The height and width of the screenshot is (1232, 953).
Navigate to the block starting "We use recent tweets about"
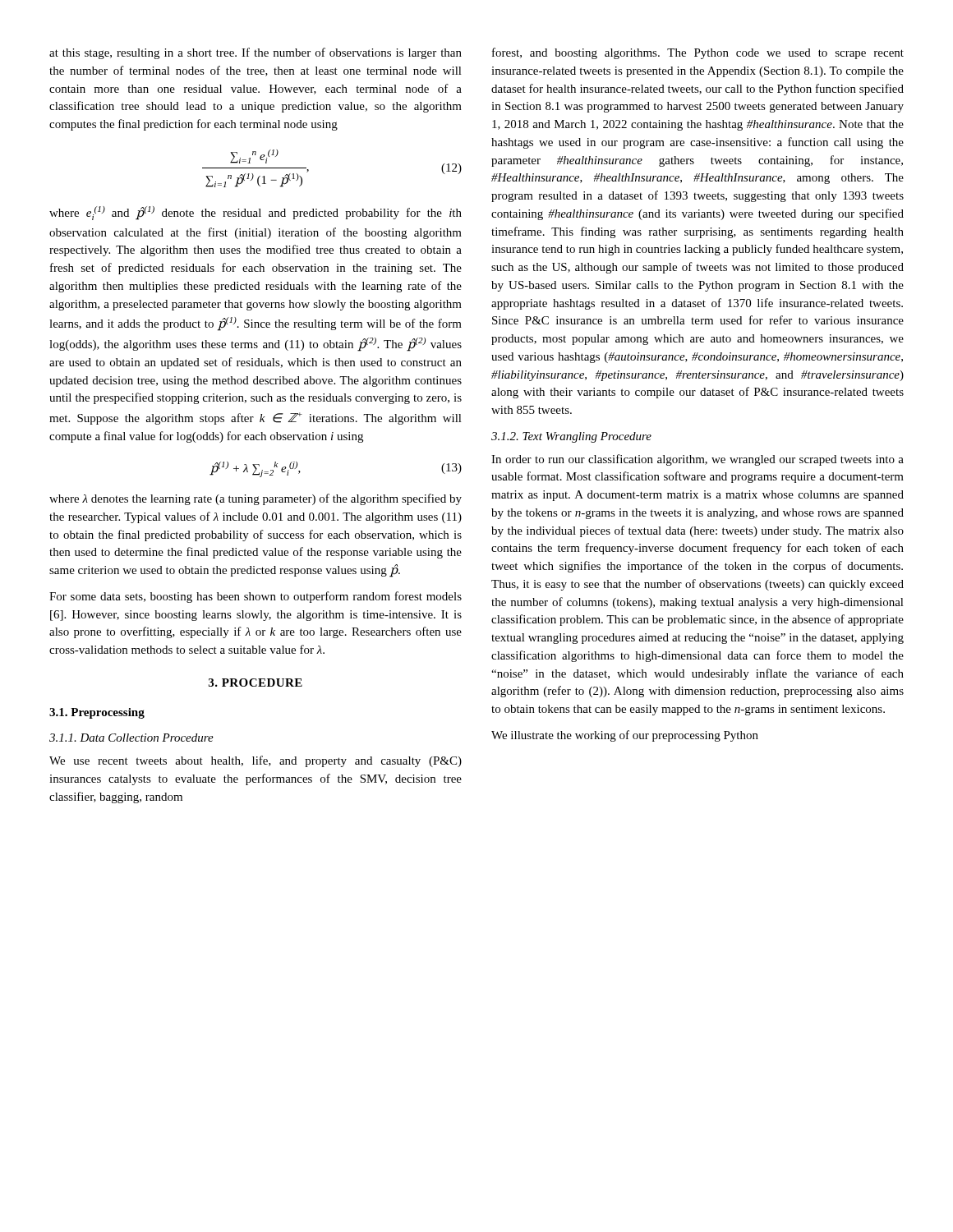coord(255,779)
